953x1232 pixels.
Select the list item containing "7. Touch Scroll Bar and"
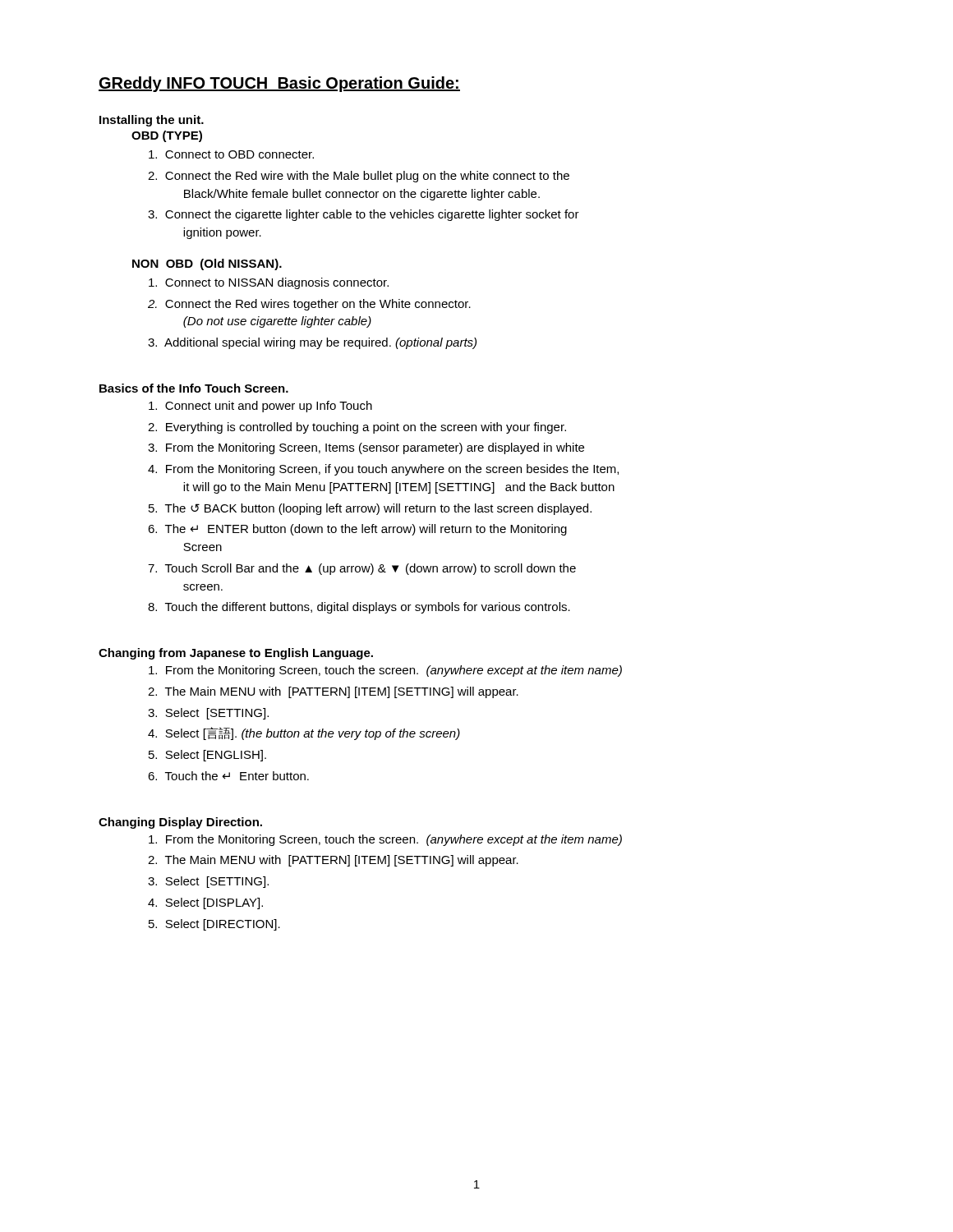click(362, 577)
